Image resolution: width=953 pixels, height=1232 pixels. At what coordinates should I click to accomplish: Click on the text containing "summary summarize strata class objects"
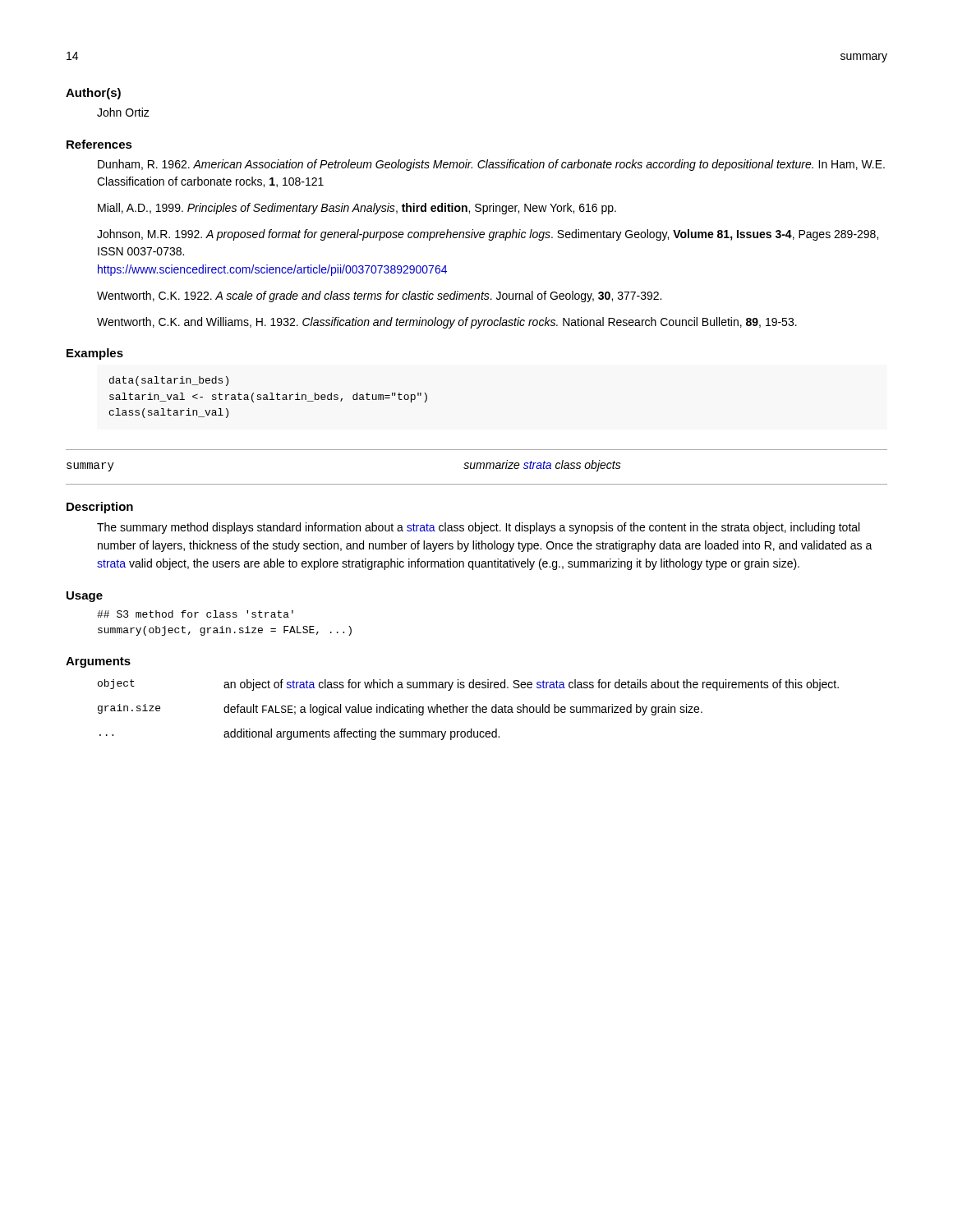tap(476, 465)
